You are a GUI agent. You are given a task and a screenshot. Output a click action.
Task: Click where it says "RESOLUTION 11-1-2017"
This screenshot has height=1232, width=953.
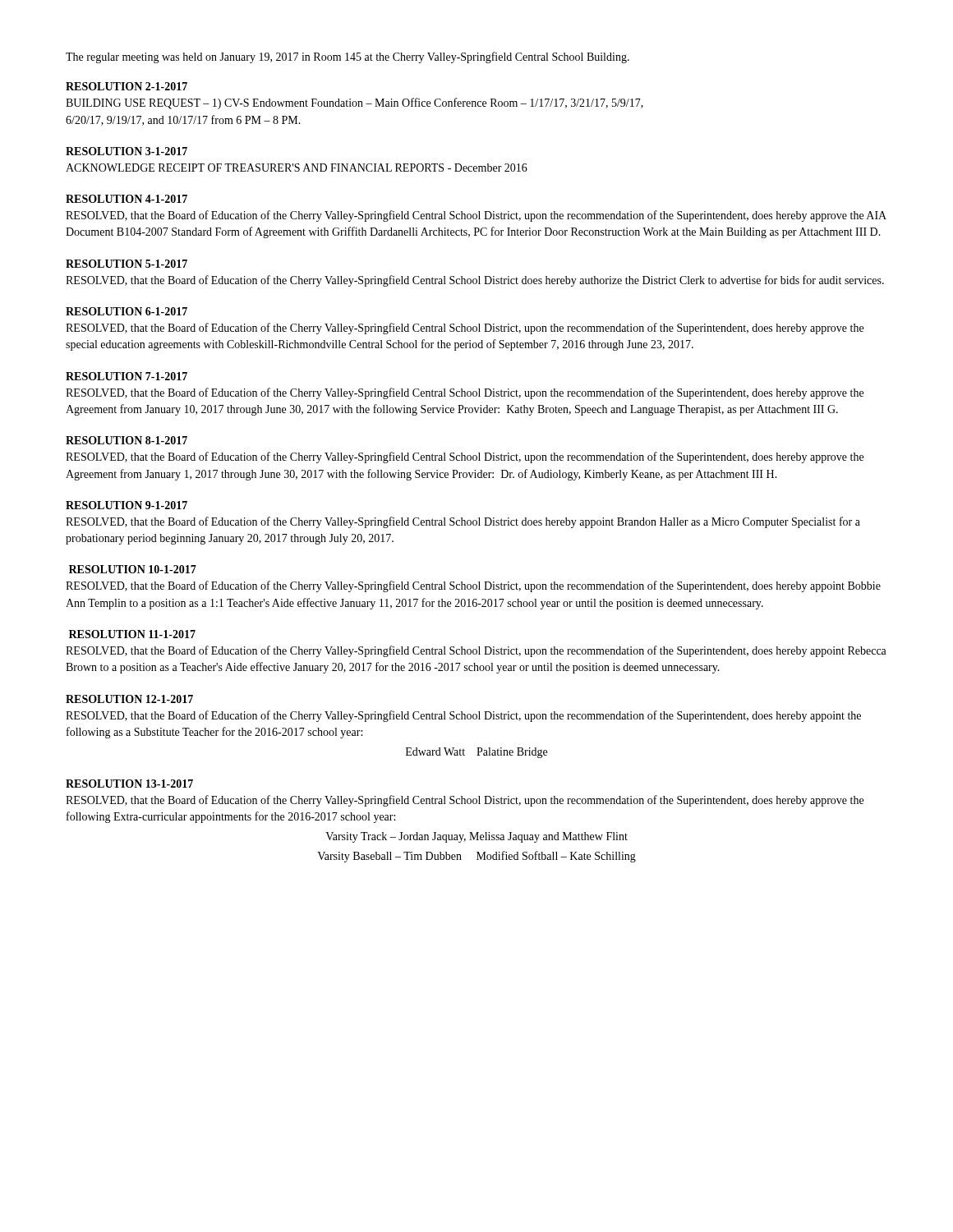point(131,634)
